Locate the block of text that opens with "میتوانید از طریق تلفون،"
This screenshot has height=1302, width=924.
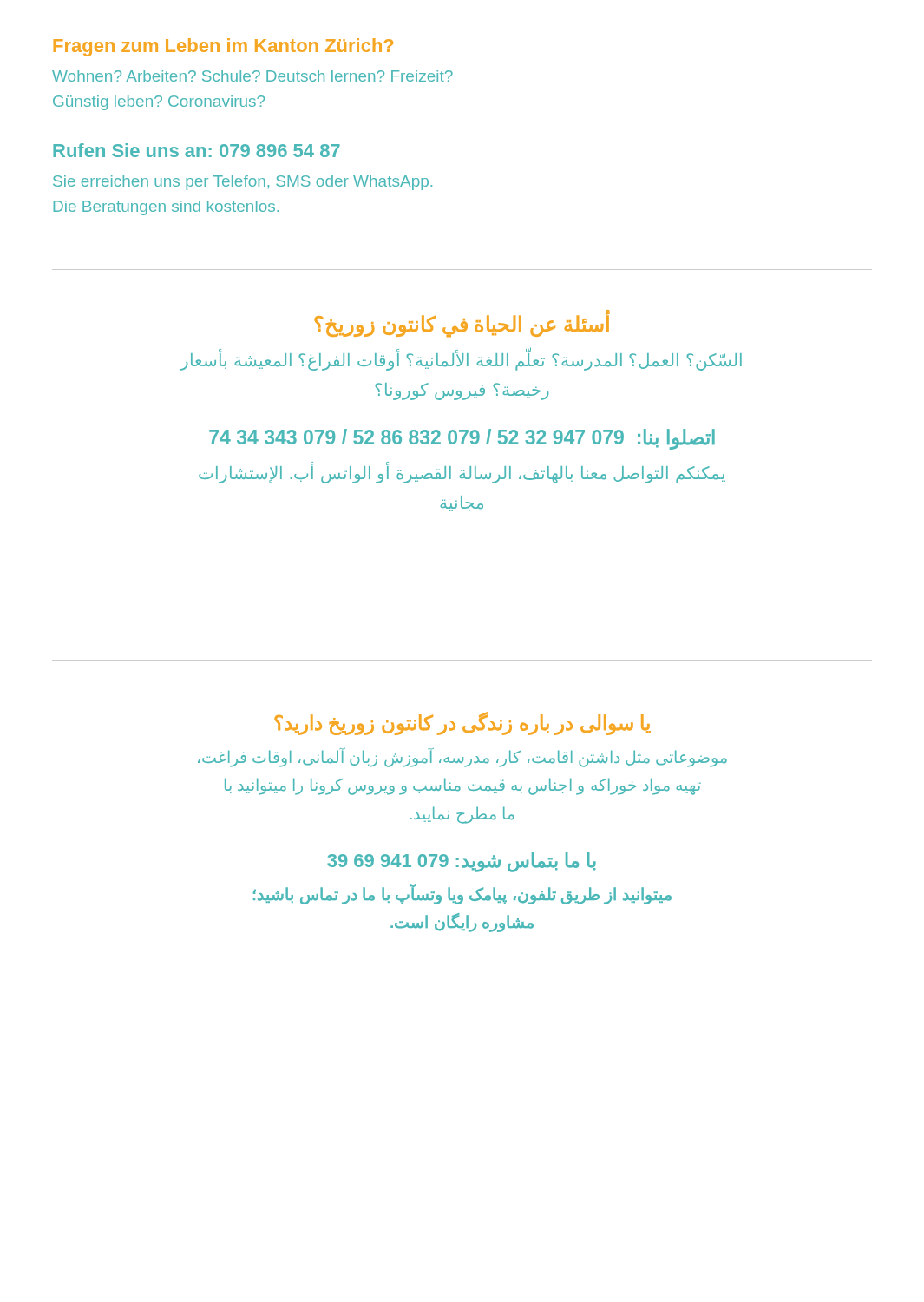tap(462, 908)
